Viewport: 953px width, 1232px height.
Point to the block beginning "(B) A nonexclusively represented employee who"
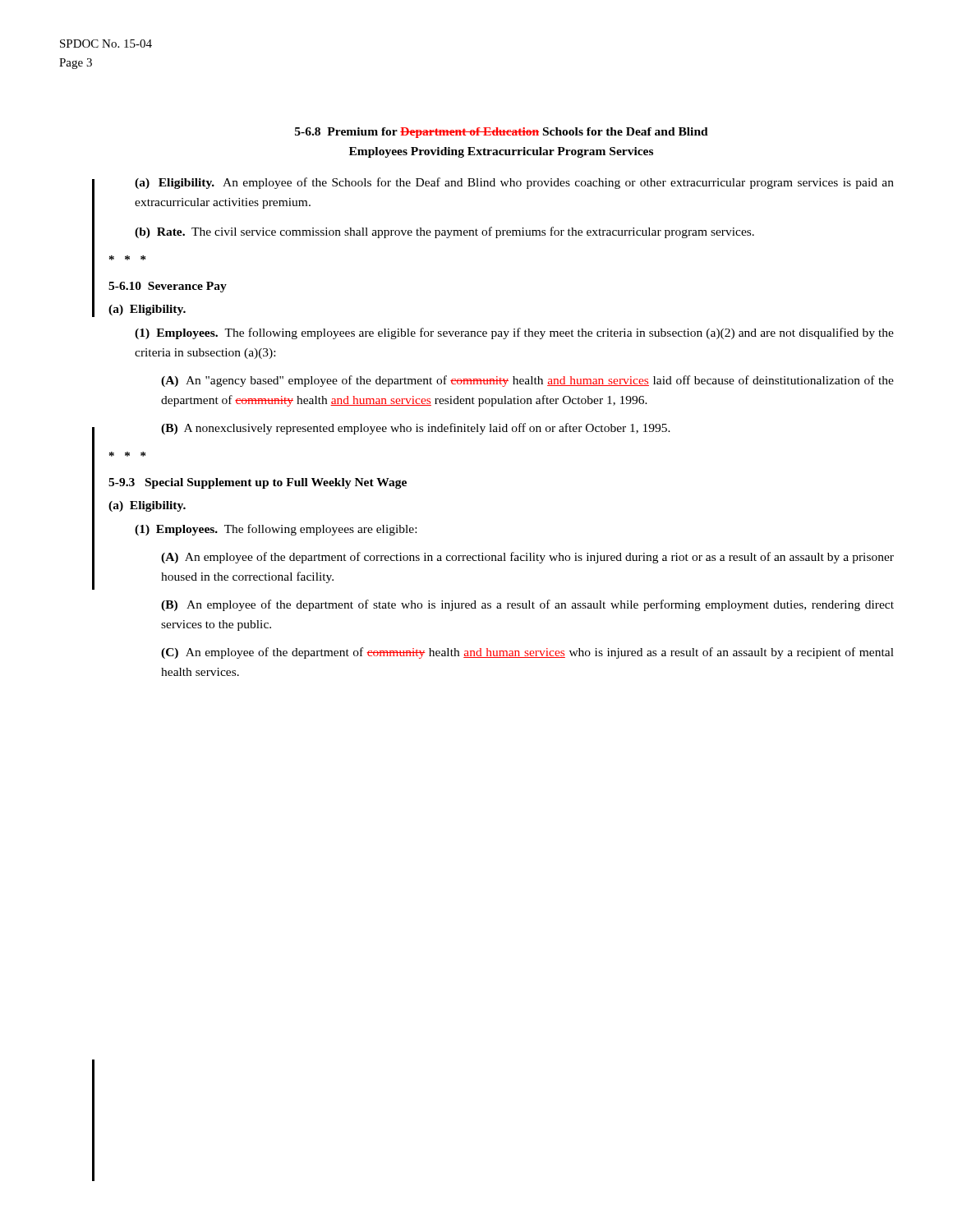point(416,428)
